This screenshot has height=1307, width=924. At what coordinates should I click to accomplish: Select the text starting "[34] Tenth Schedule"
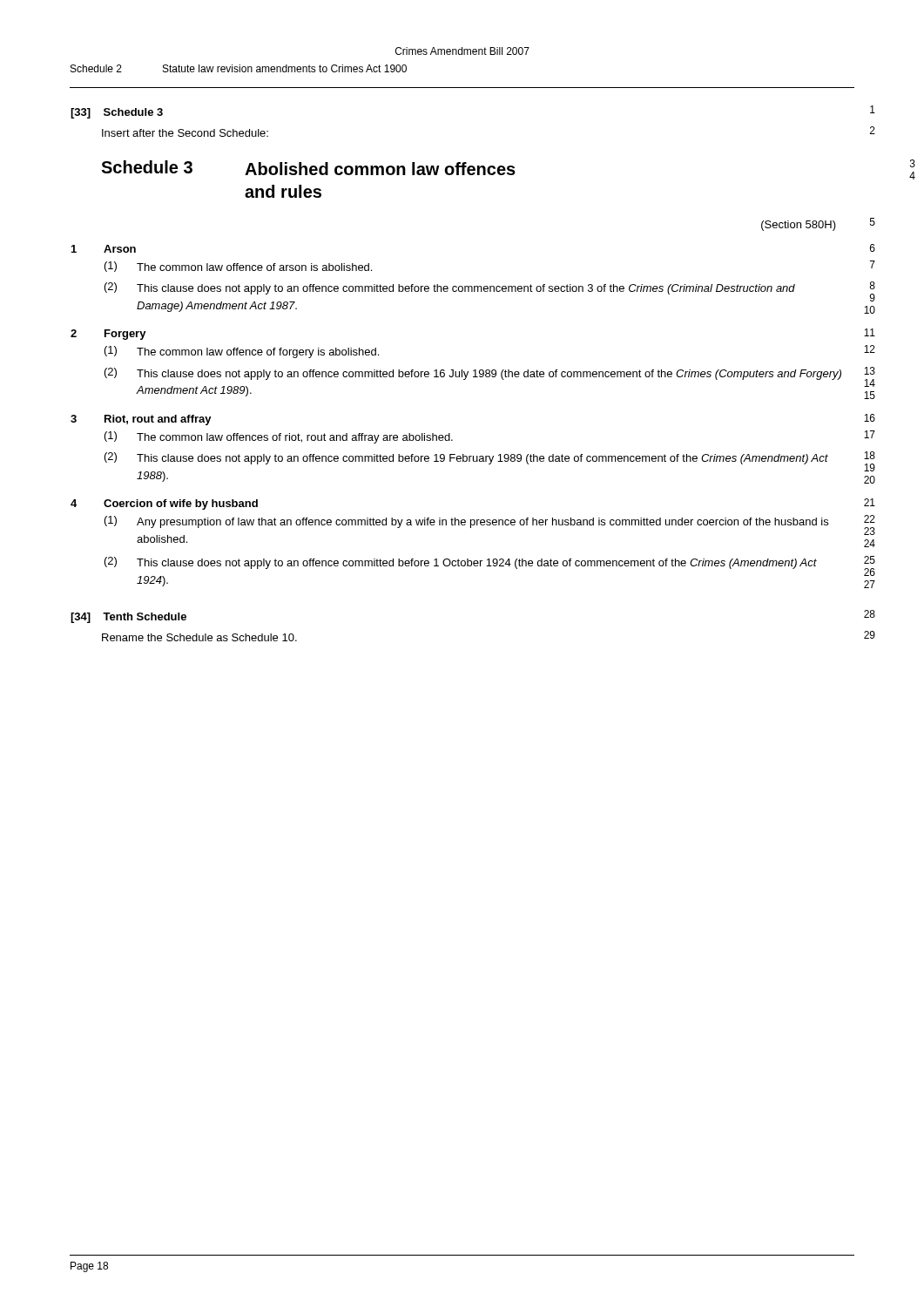point(129,617)
